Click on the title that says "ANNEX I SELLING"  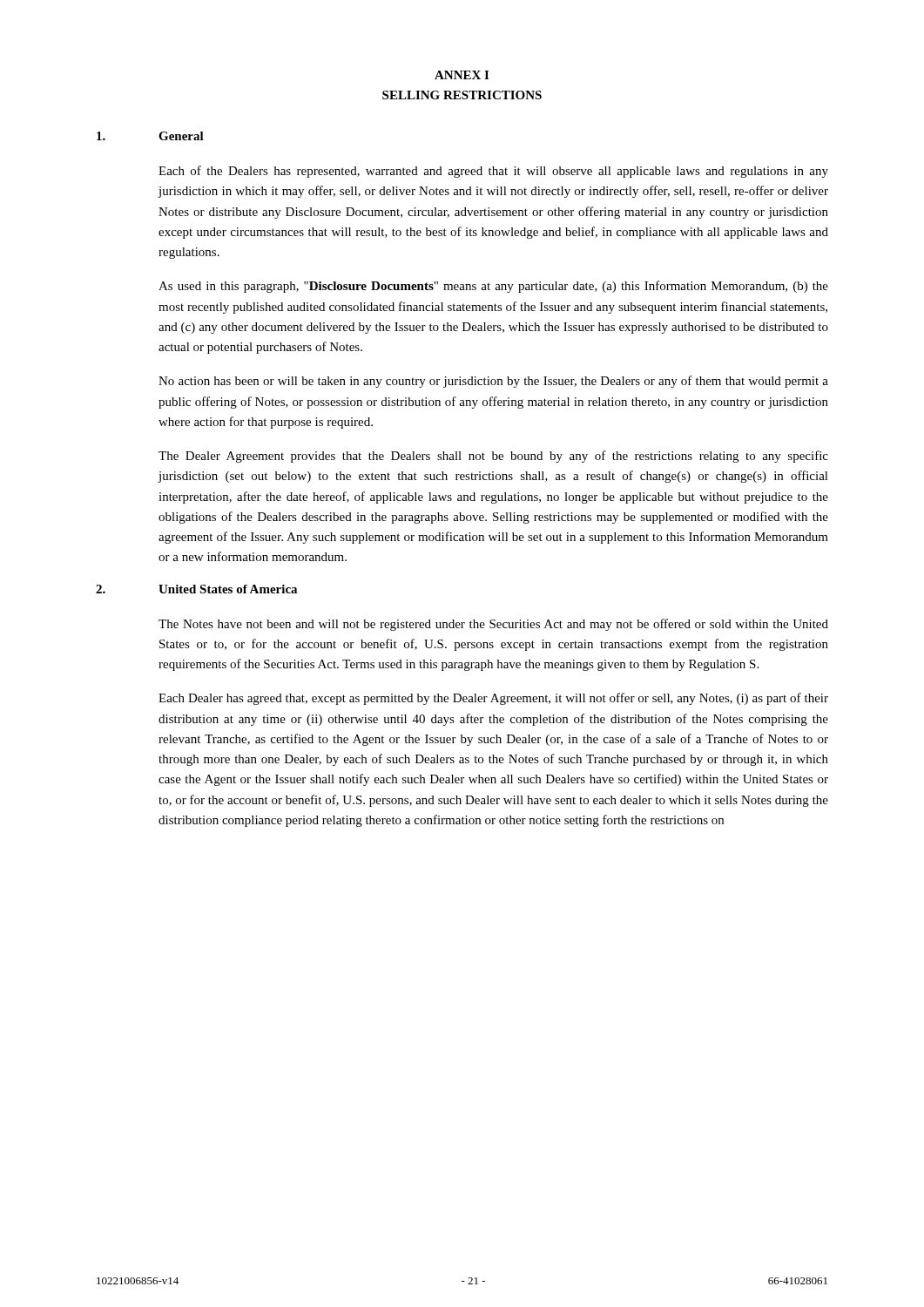462,85
